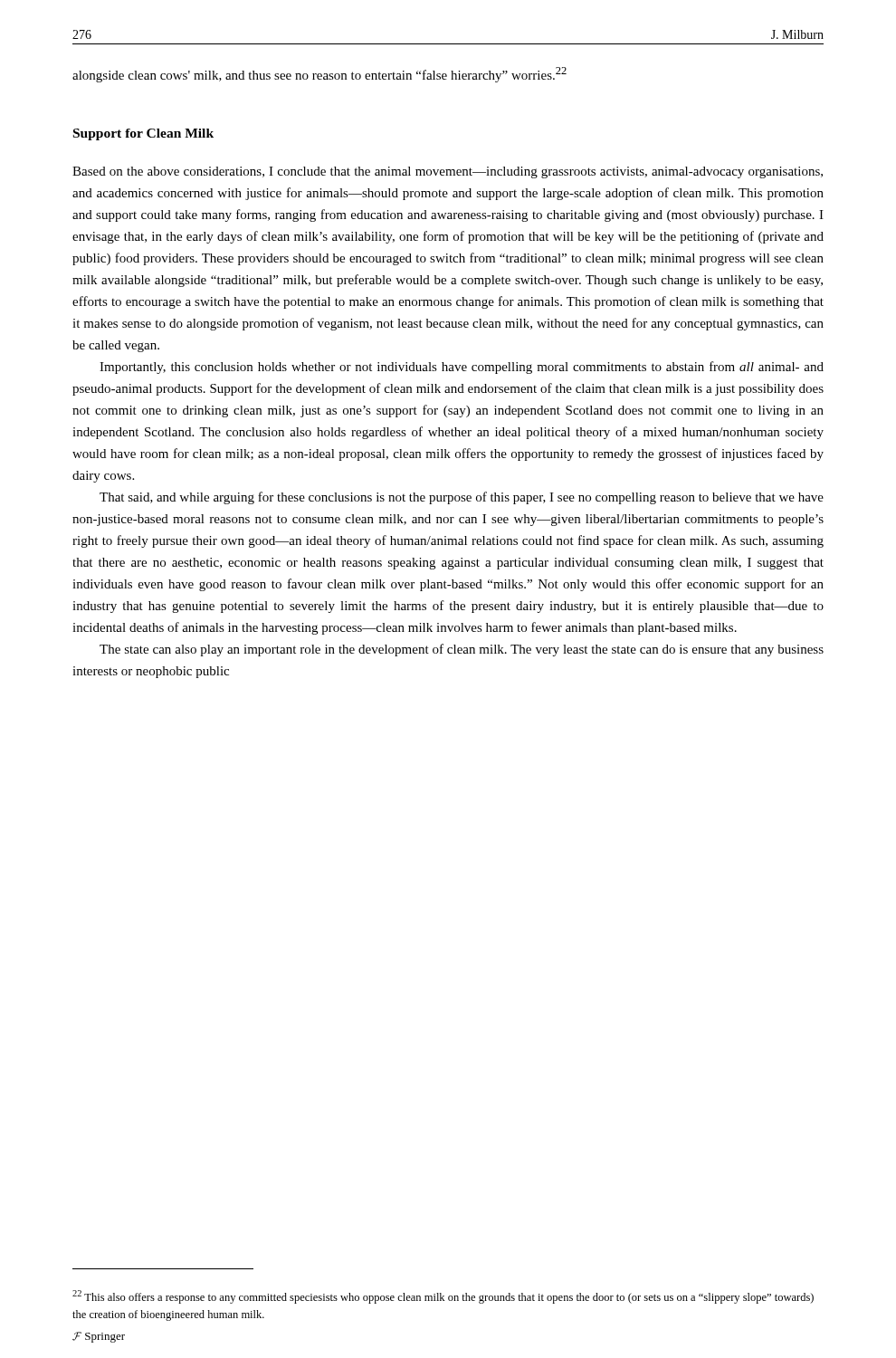This screenshot has height=1358, width=896.
Task: Navigate to the block starting "That said, and while arguing"
Action: point(448,562)
